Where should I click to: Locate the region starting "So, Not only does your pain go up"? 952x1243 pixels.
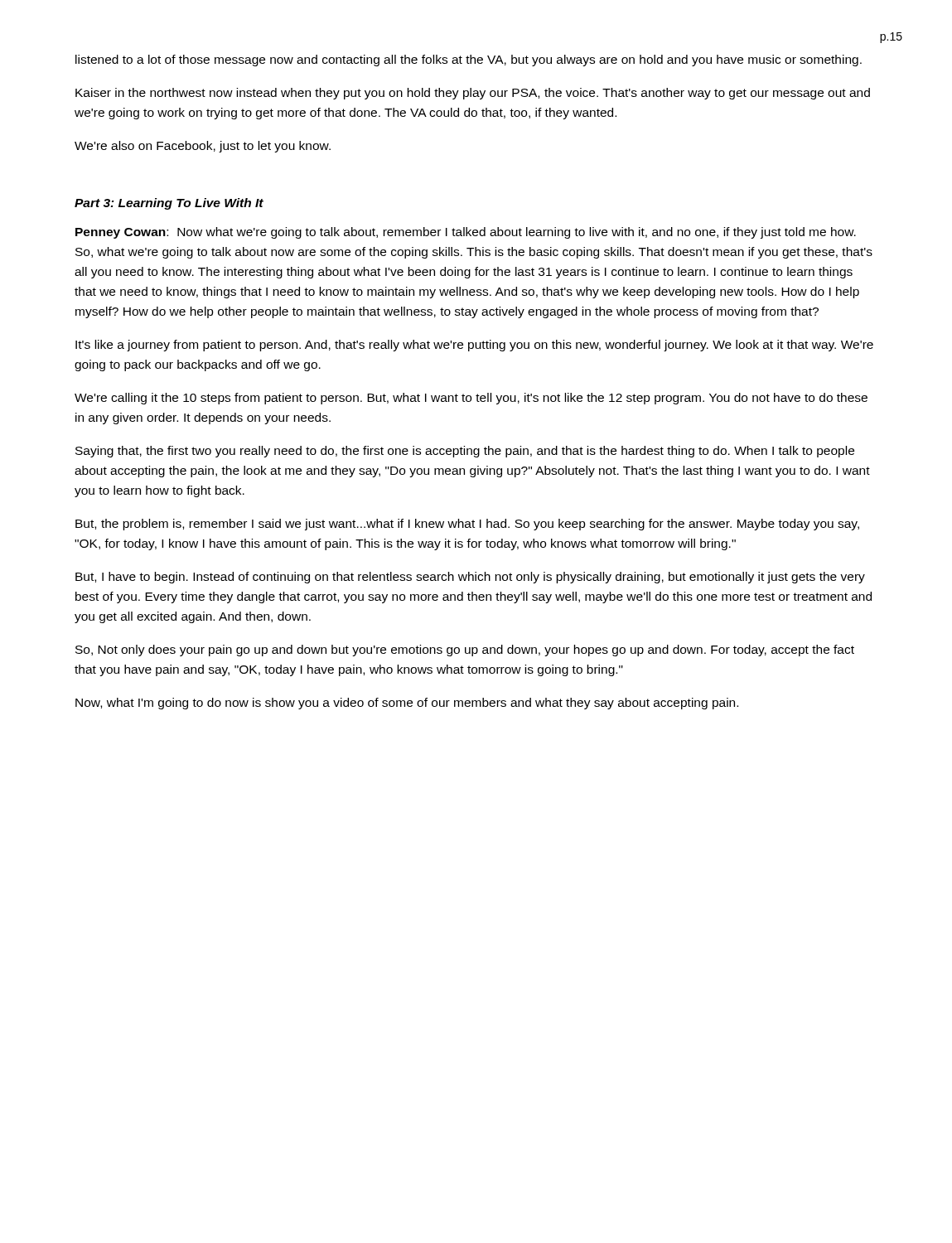point(464,659)
